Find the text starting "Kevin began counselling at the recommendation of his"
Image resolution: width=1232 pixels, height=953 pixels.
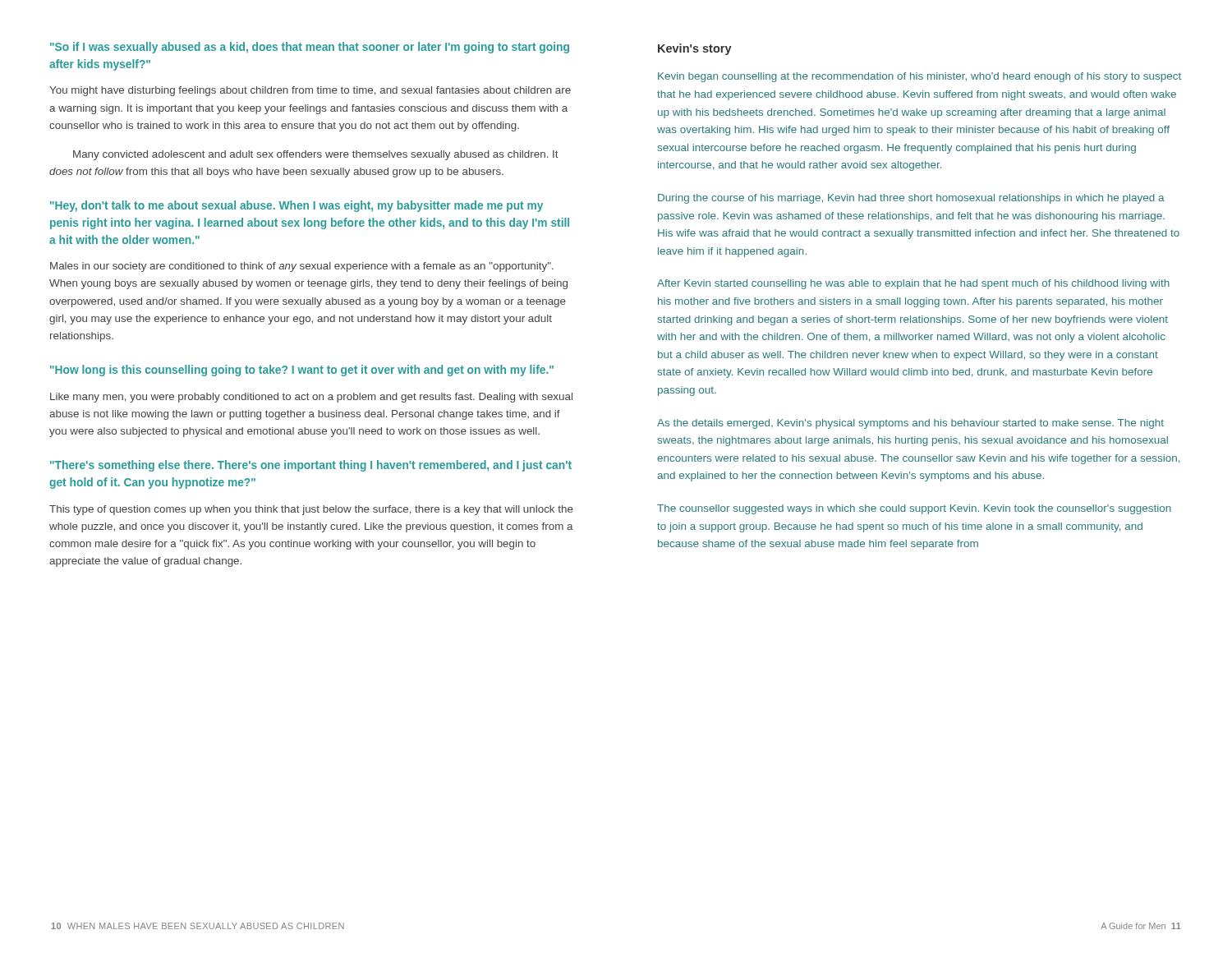click(919, 121)
